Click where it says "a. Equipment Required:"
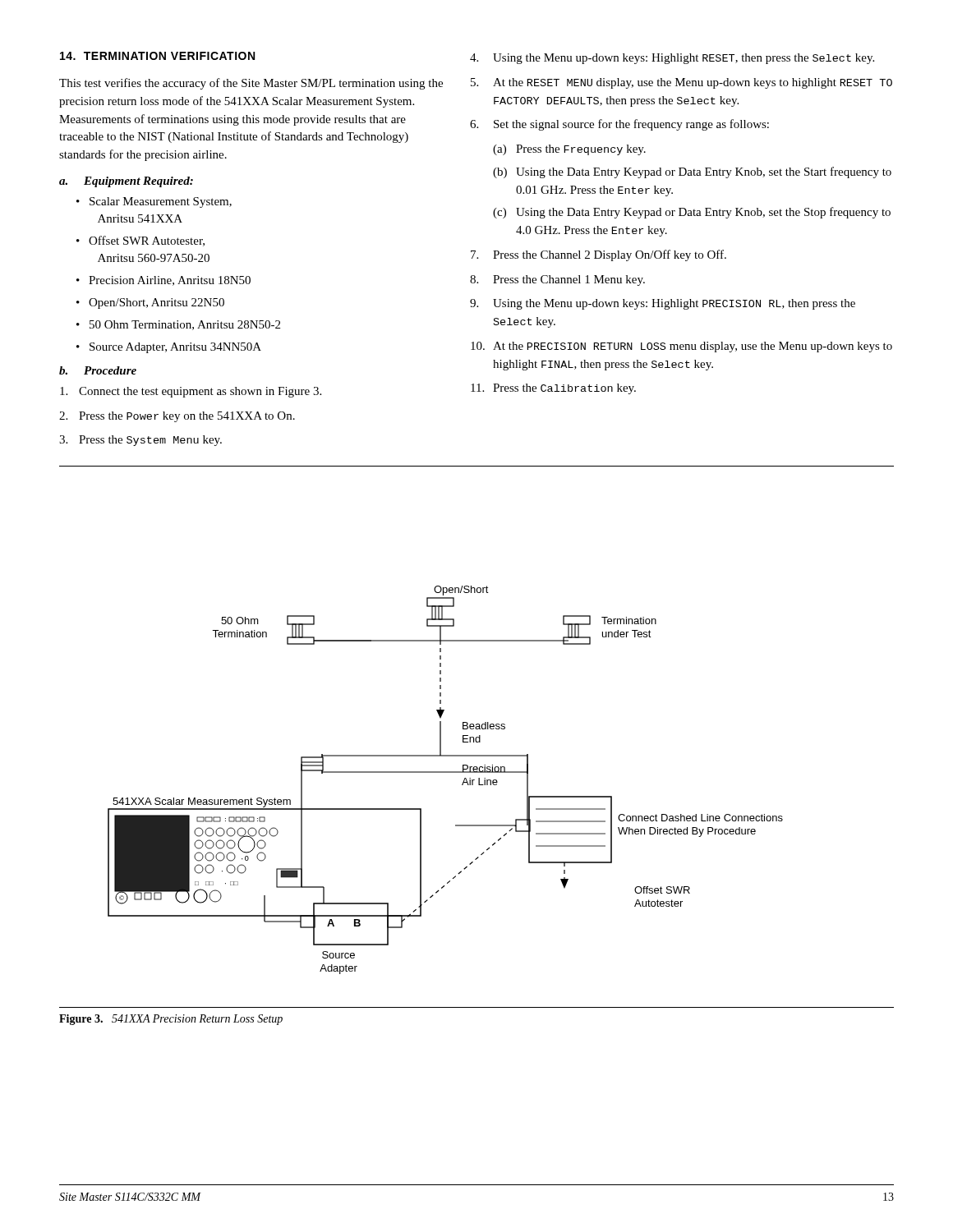 [x=126, y=182]
